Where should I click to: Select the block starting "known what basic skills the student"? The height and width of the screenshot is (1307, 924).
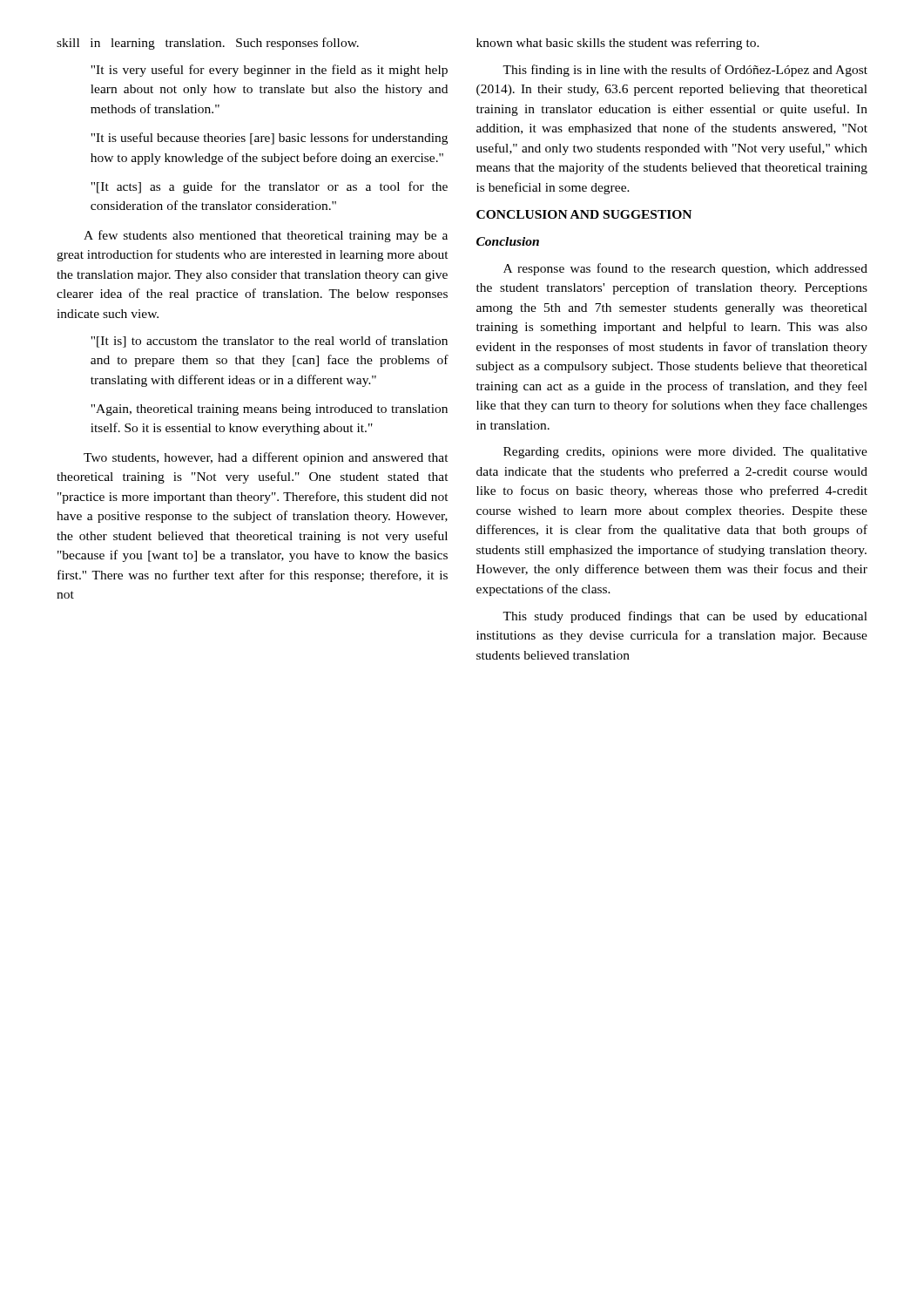(x=672, y=43)
